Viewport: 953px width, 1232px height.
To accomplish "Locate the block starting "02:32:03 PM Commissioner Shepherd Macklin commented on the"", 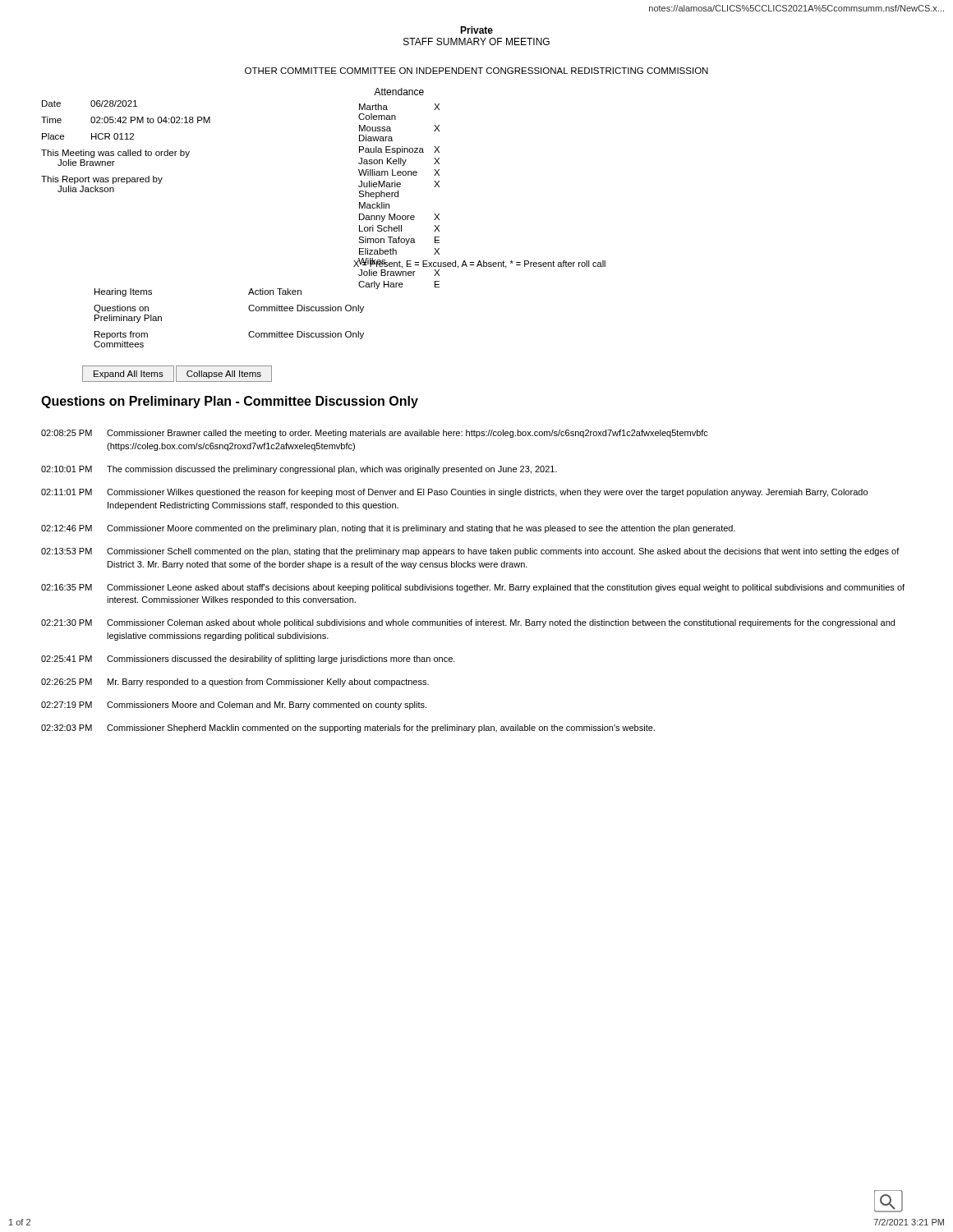I will point(476,729).
